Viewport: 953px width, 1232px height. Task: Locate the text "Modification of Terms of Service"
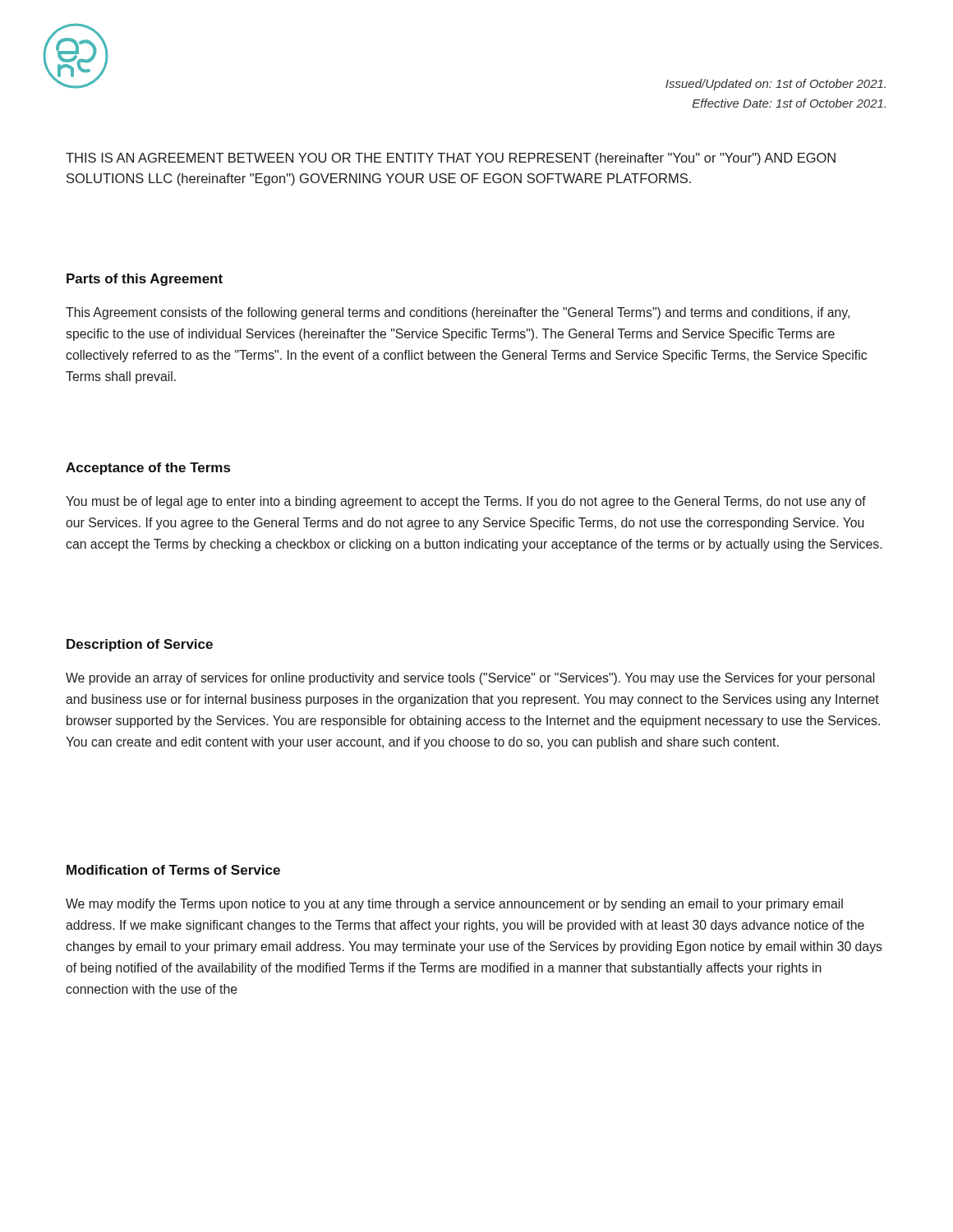(x=173, y=870)
